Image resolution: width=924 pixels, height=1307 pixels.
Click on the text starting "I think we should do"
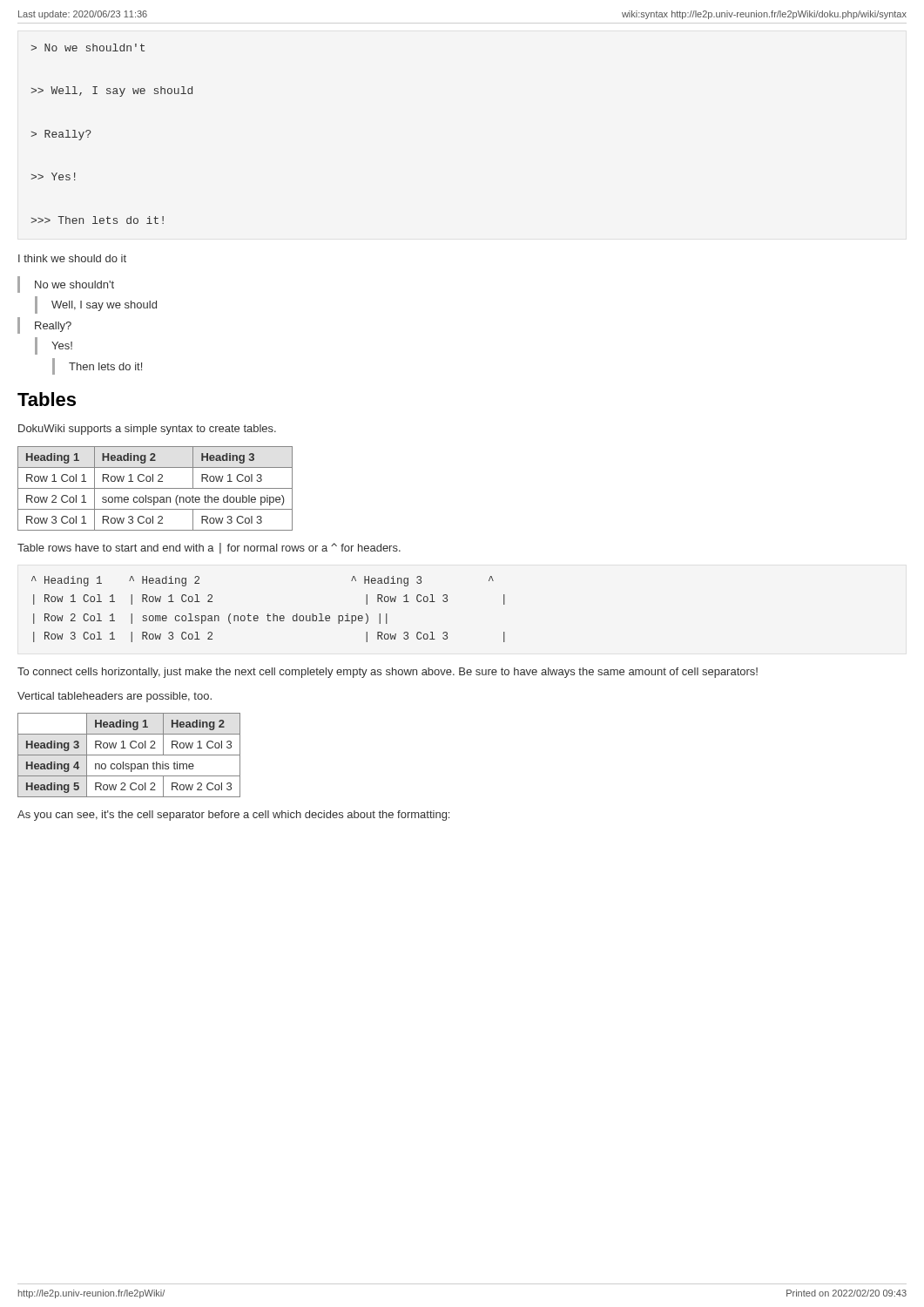[x=72, y=259]
